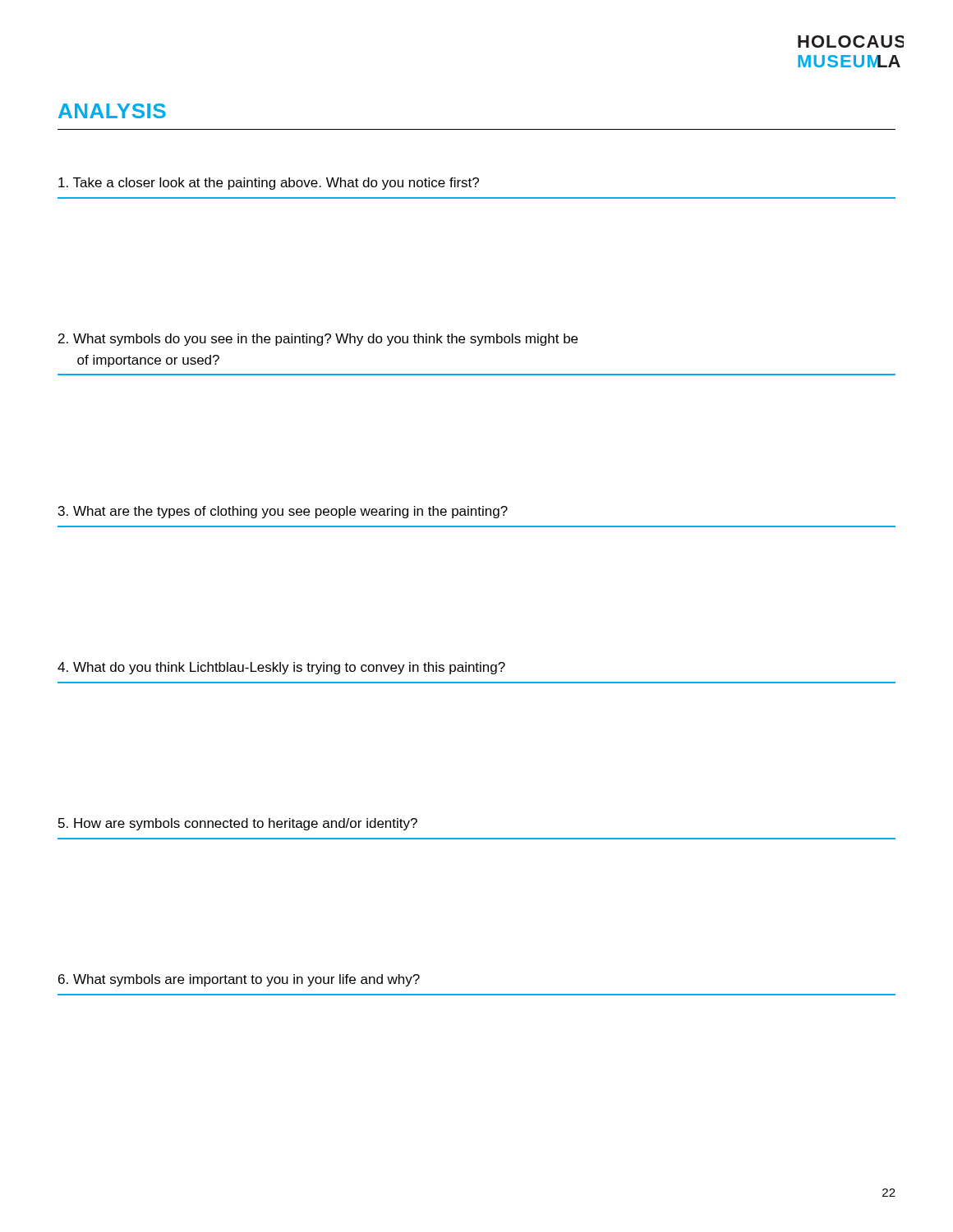Click the section header

pyautogui.click(x=476, y=114)
